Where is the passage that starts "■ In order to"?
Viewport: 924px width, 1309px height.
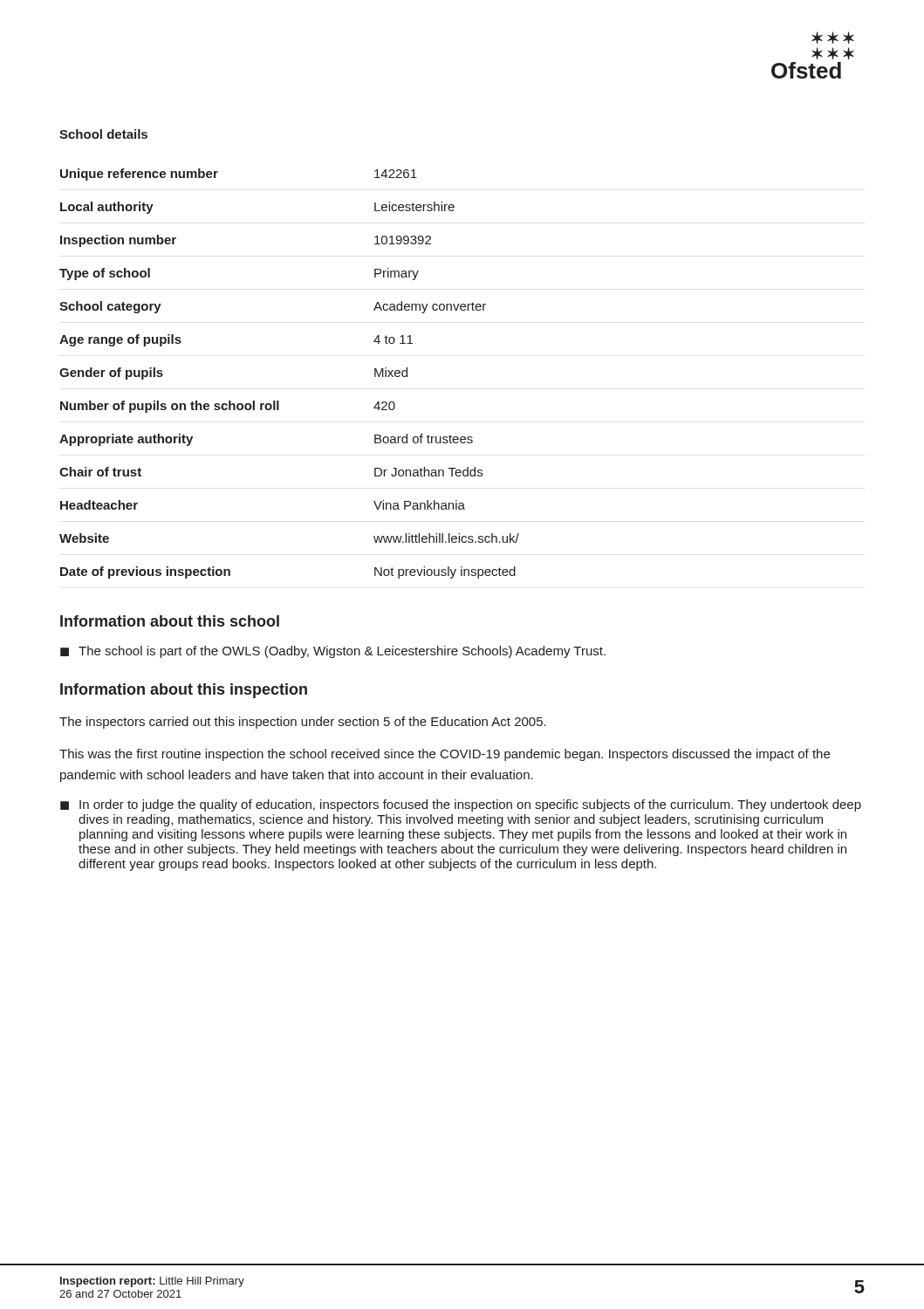pyautogui.click(x=462, y=834)
